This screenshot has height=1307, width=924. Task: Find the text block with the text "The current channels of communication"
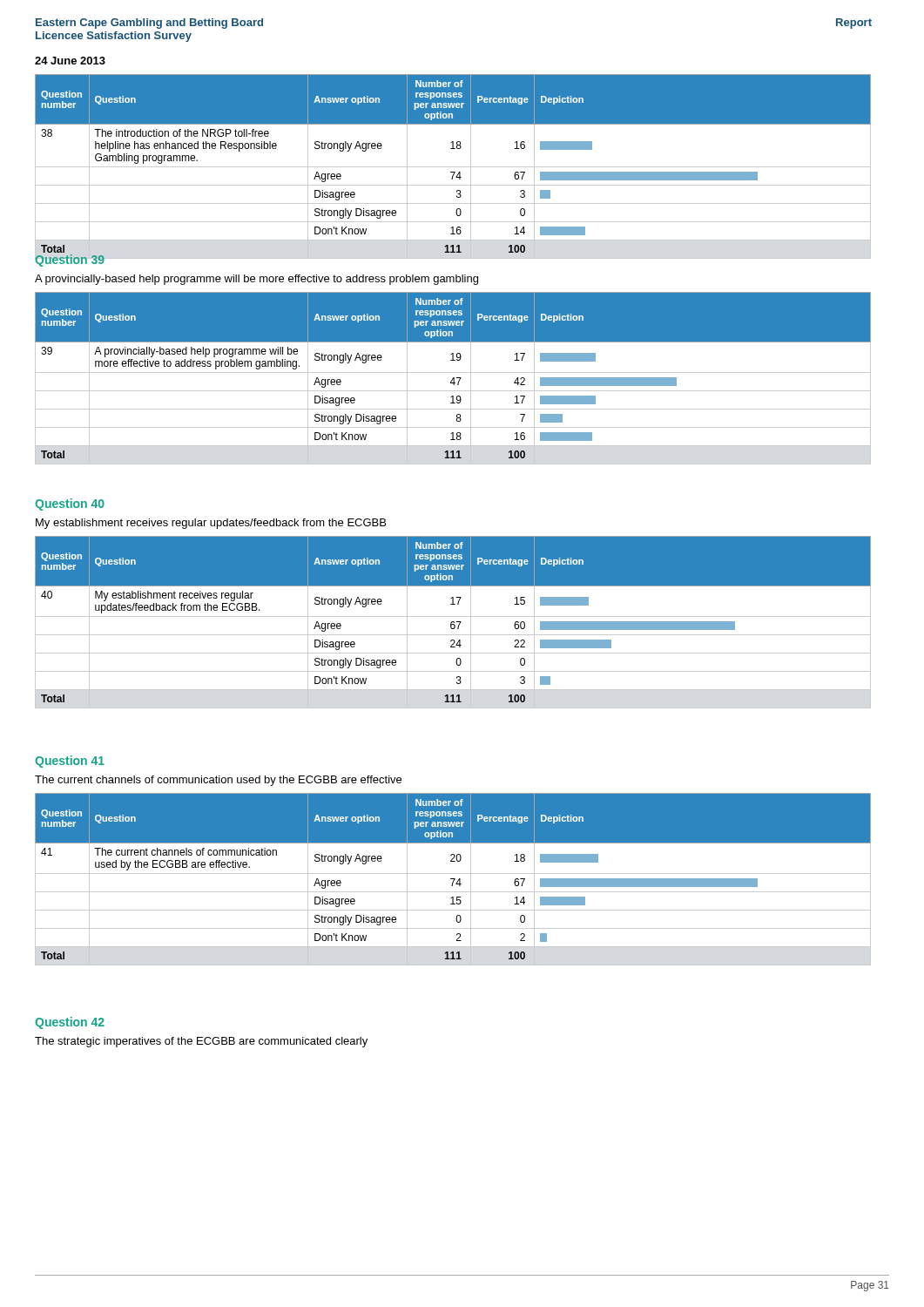point(218,779)
